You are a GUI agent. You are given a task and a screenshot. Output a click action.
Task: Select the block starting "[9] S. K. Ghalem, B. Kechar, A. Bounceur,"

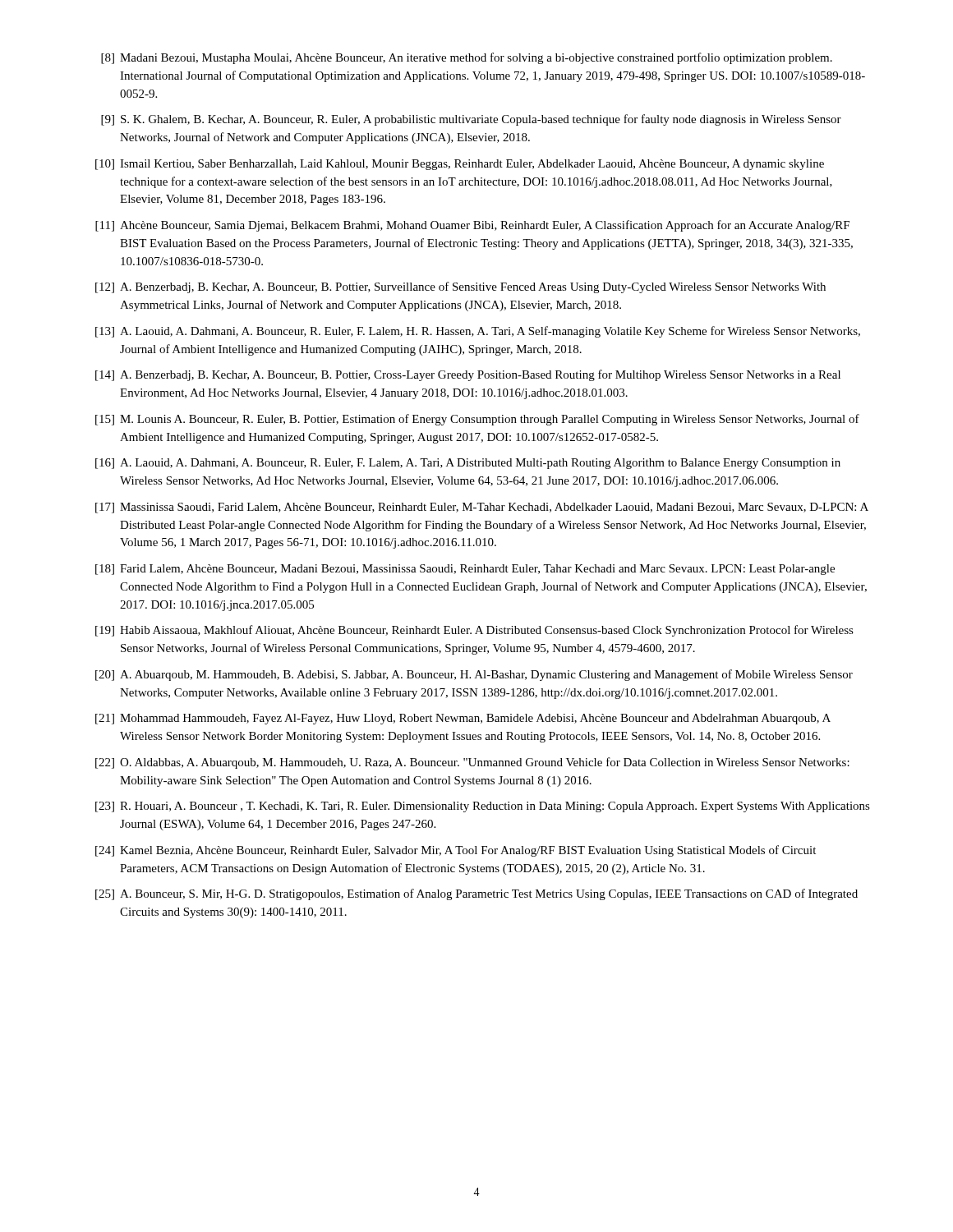pyautogui.click(x=476, y=129)
